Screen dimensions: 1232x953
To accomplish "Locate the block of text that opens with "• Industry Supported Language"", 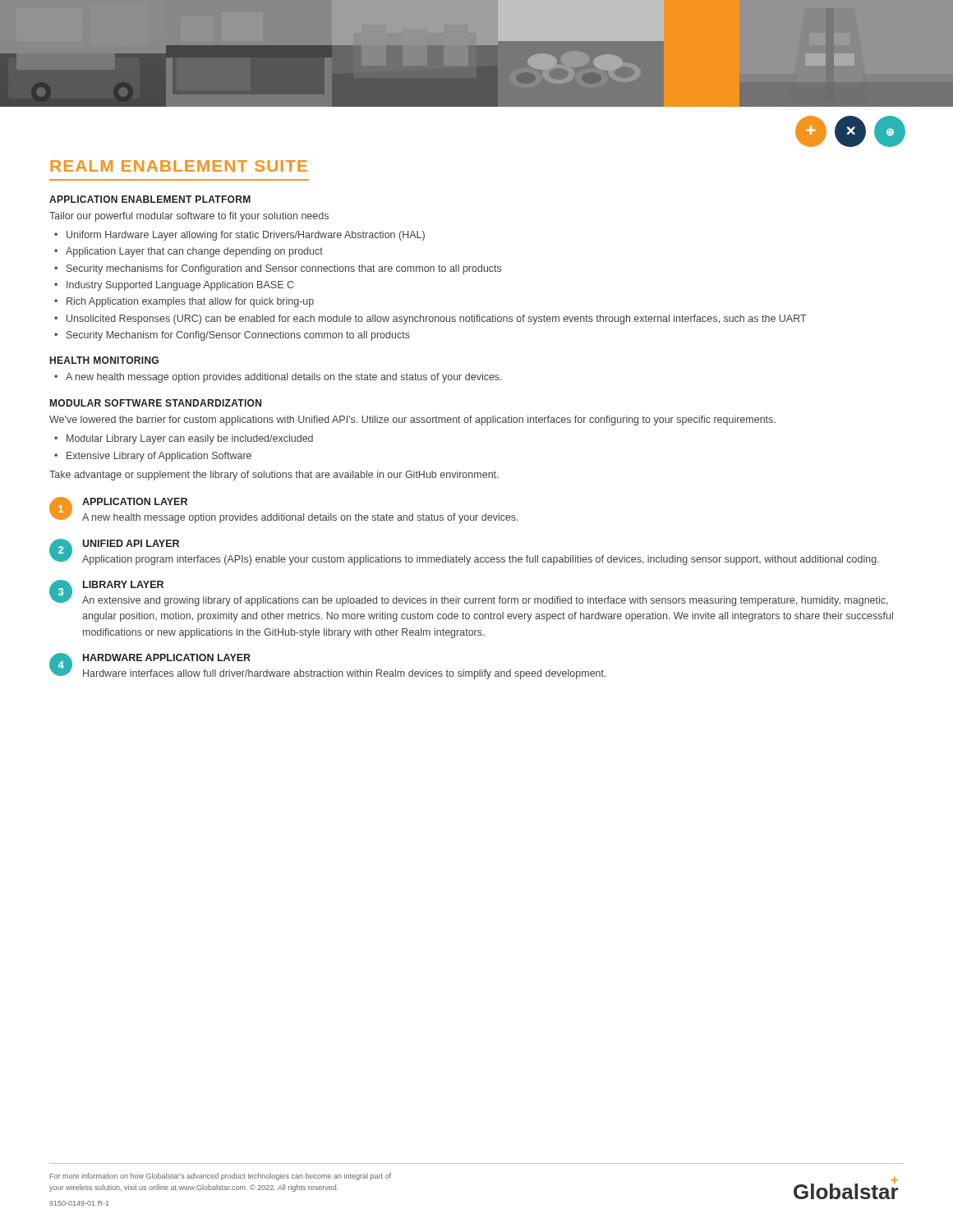I will pos(174,285).
